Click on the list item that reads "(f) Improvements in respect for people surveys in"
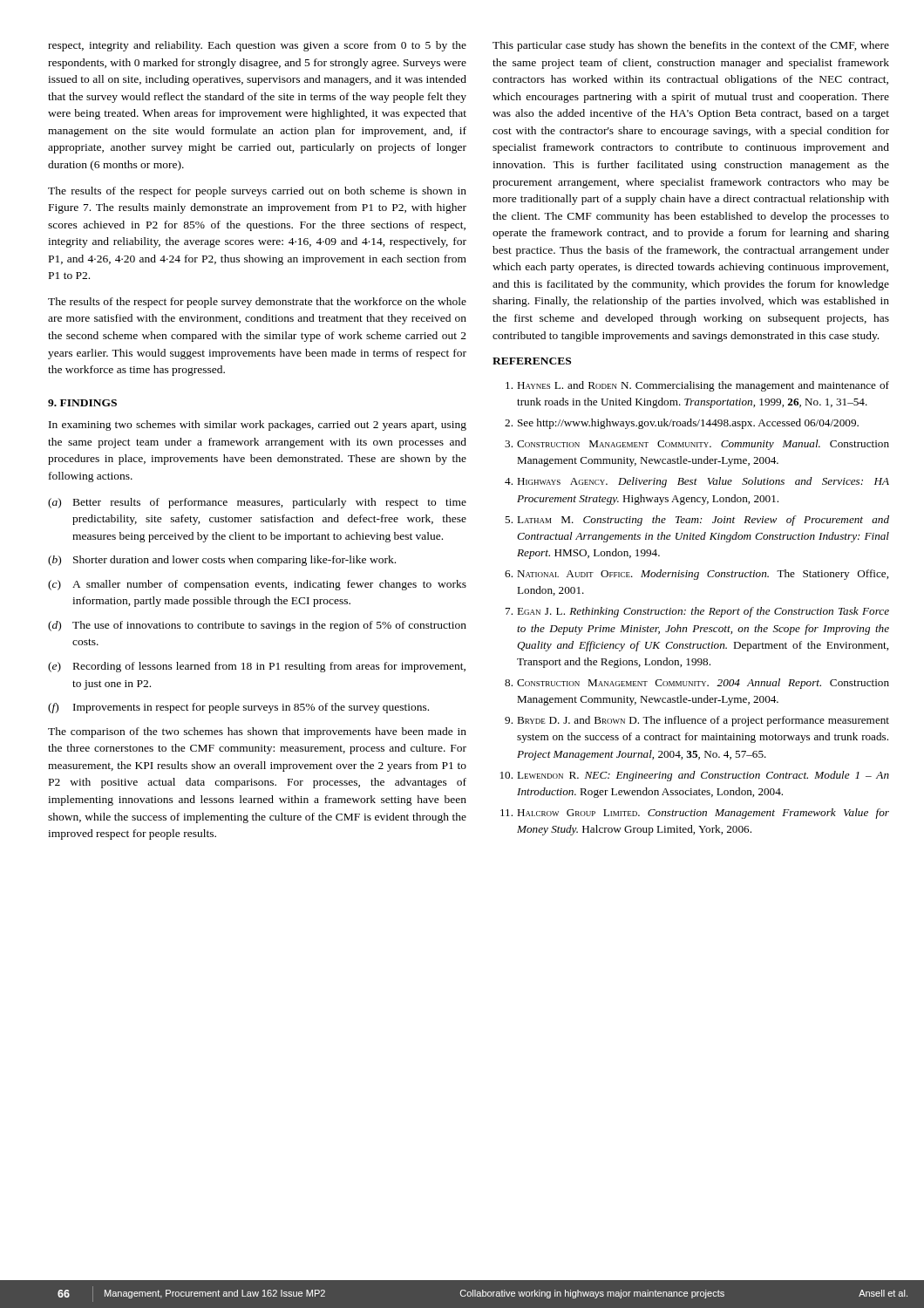Image resolution: width=924 pixels, height=1308 pixels. [257, 707]
